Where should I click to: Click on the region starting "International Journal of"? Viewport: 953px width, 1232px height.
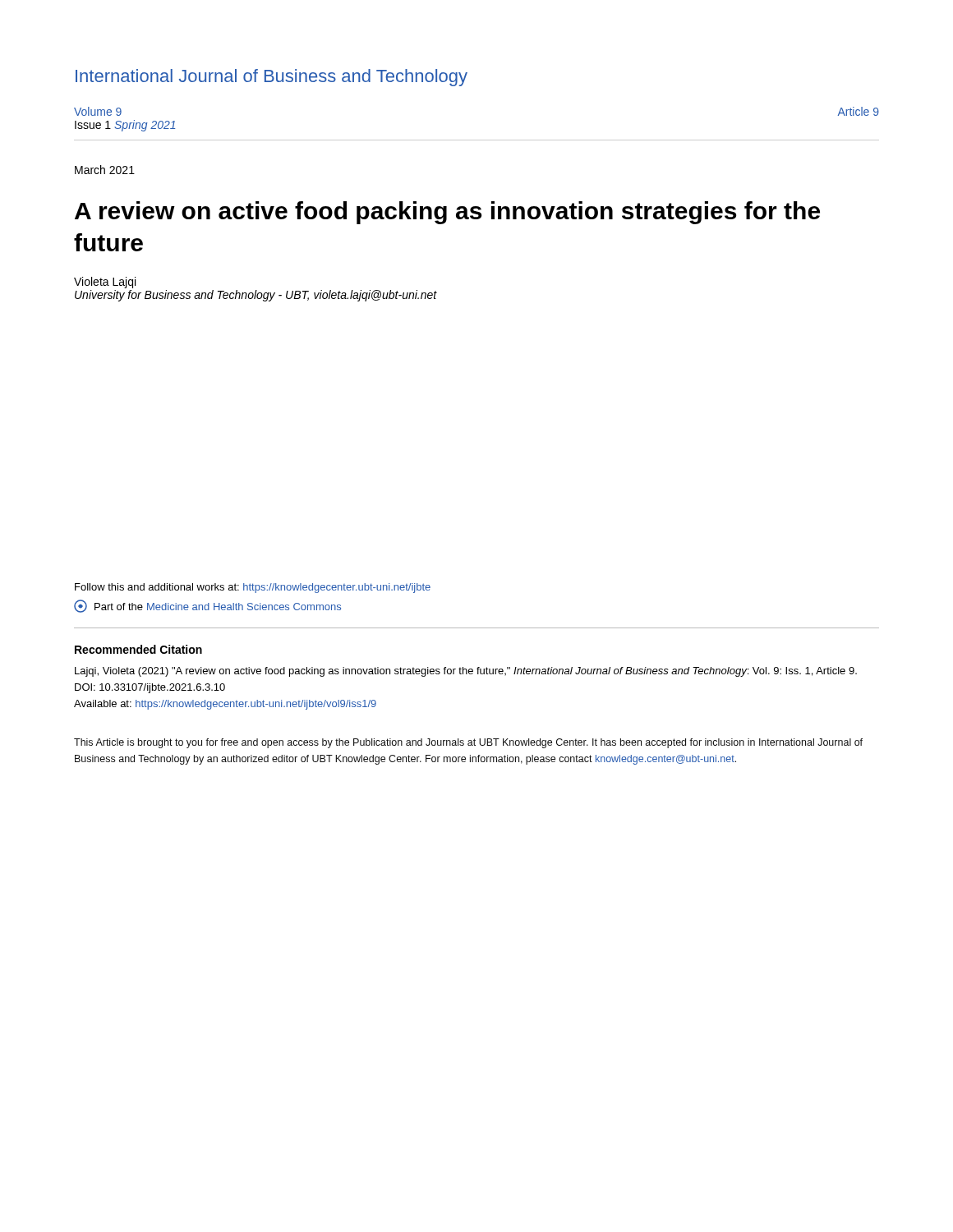271,76
